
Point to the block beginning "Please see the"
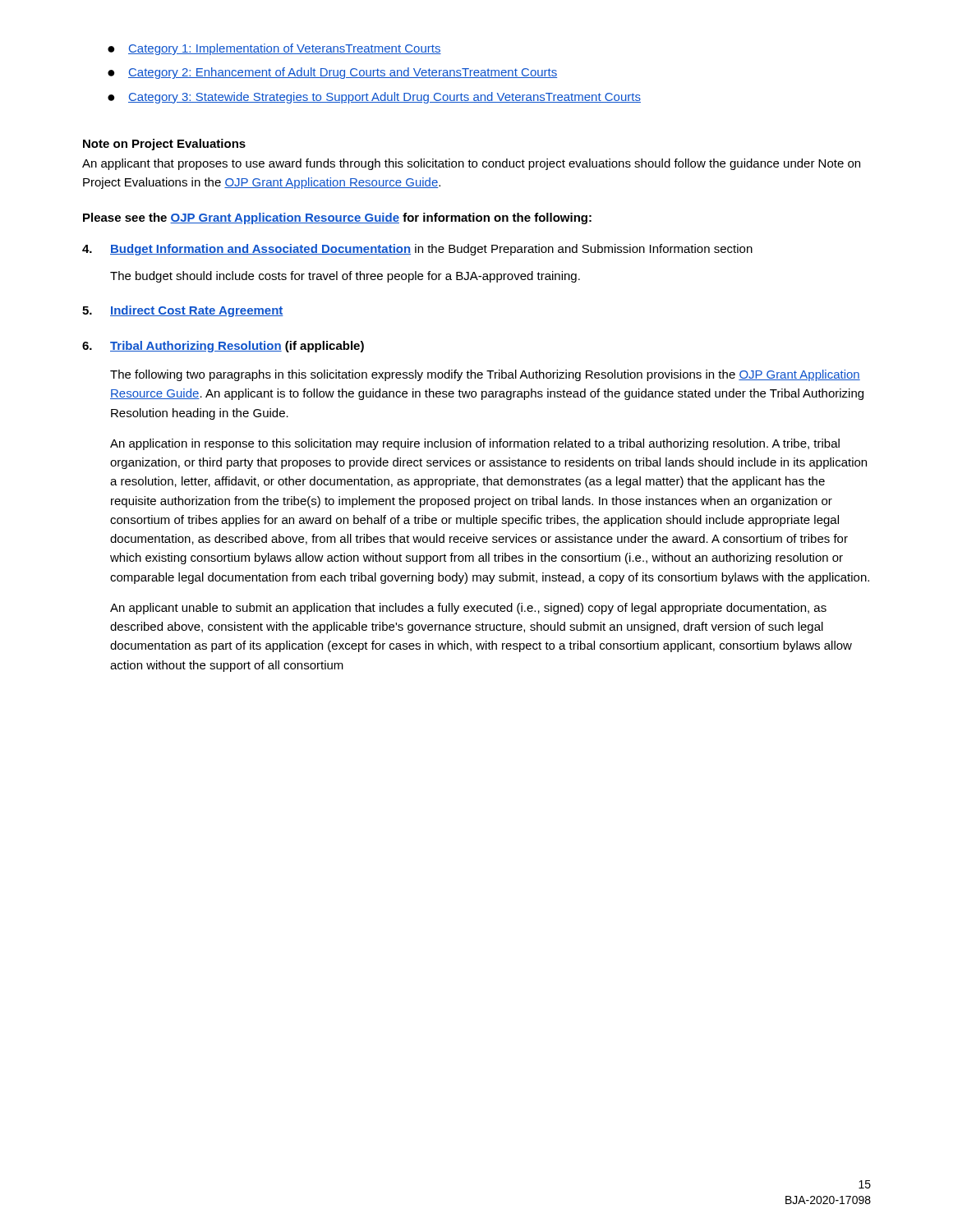337,217
